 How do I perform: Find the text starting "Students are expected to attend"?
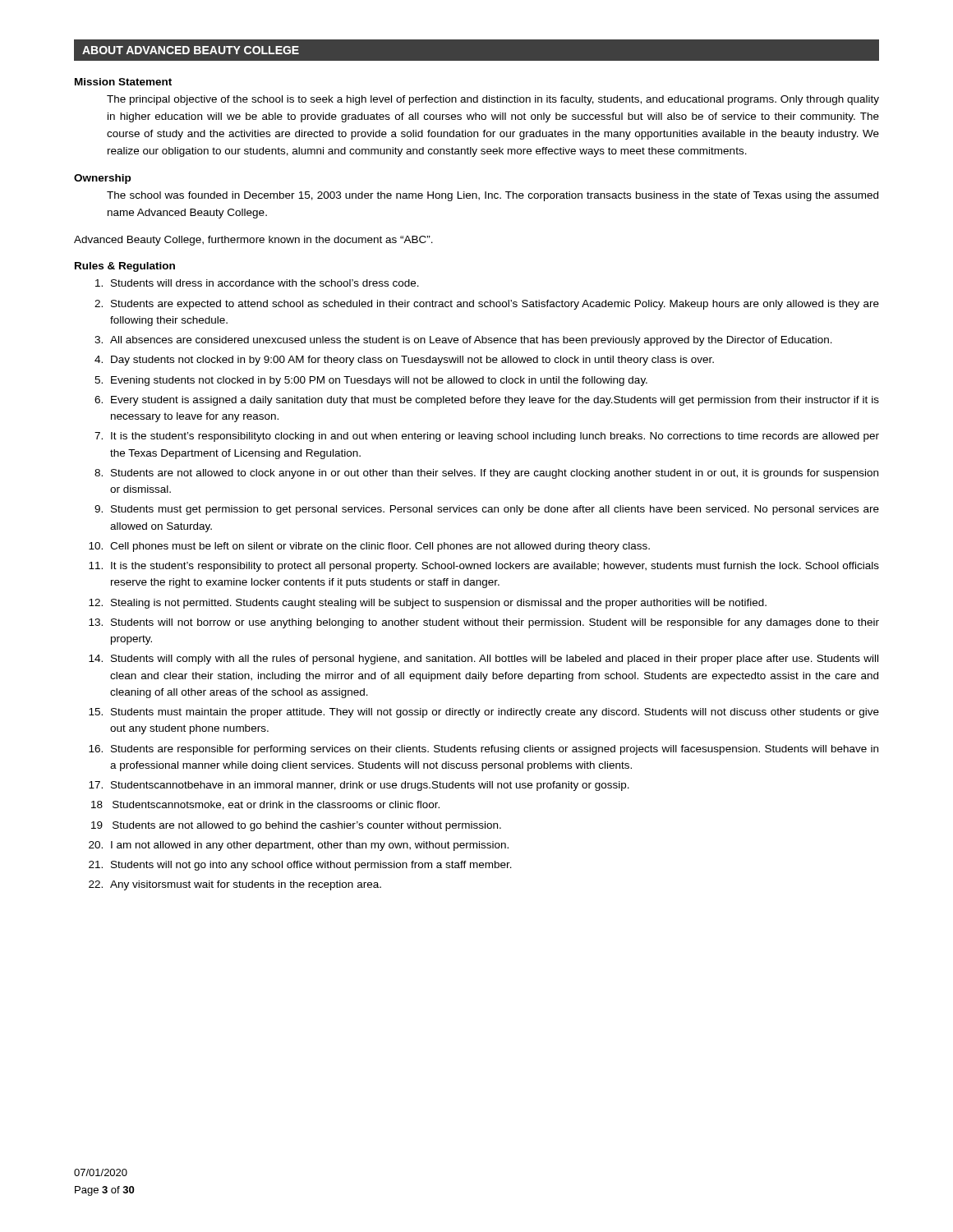493,312
